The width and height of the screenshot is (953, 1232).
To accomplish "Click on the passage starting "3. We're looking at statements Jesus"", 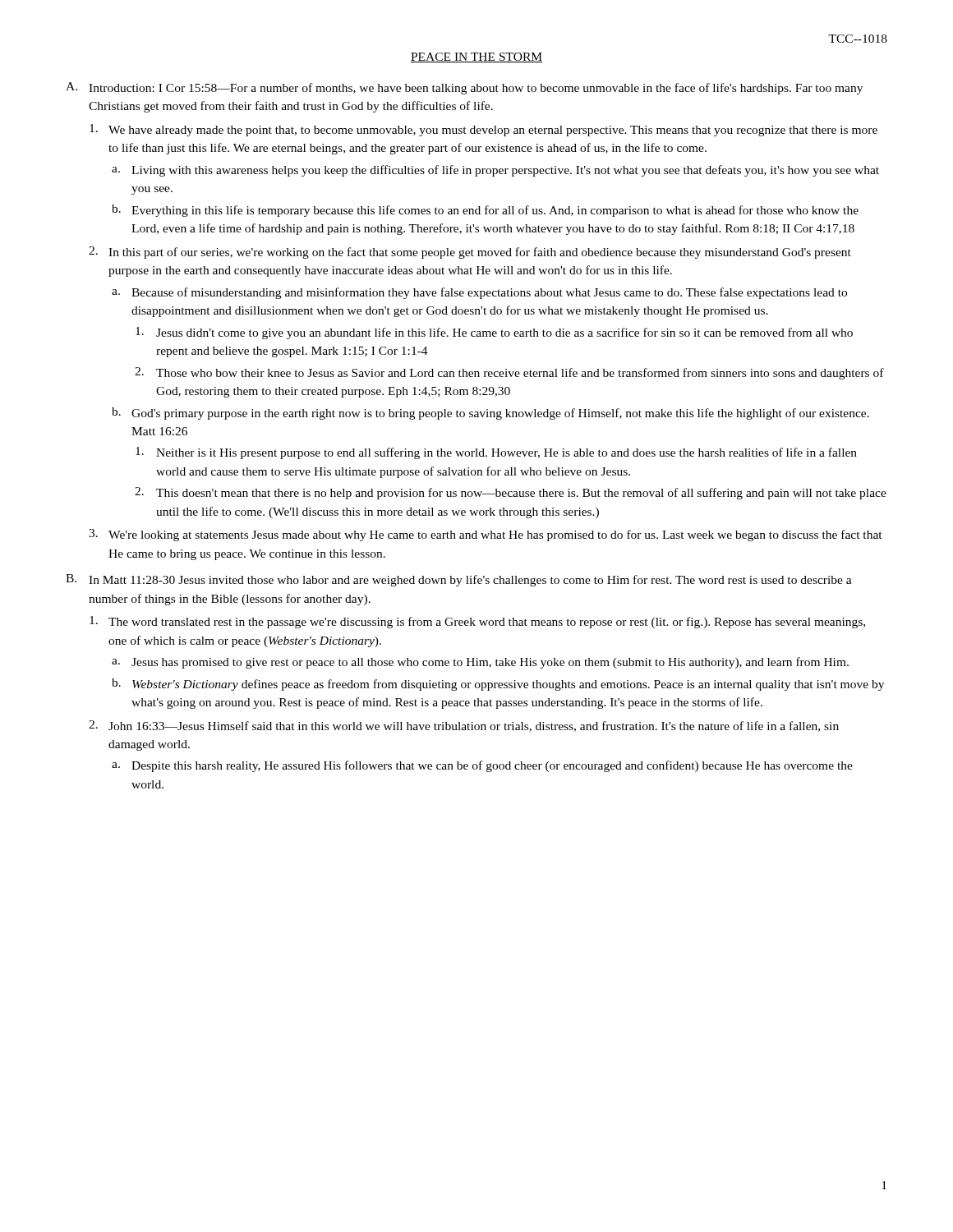I will coord(488,544).
